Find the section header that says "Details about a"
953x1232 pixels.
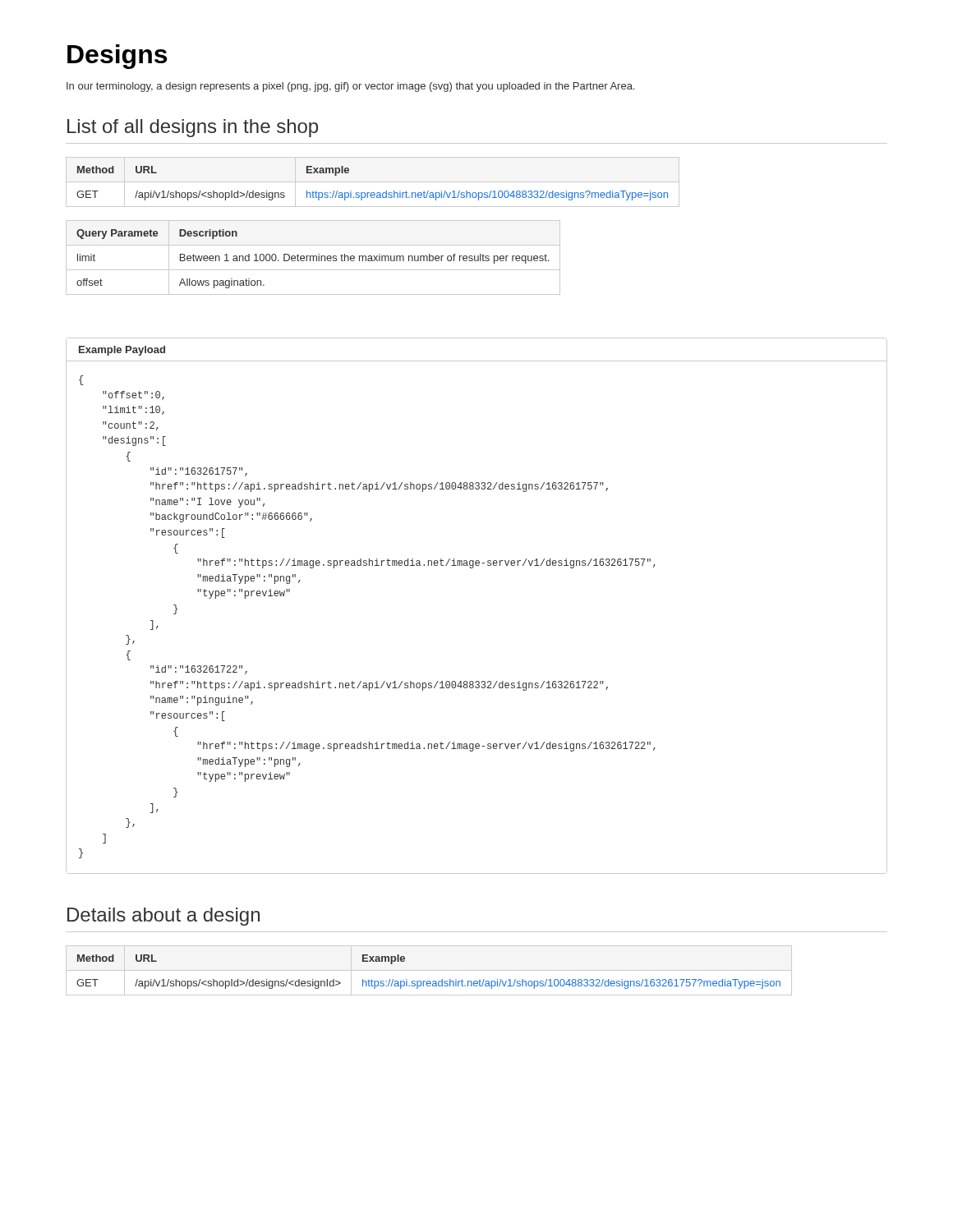click(163, 917)
